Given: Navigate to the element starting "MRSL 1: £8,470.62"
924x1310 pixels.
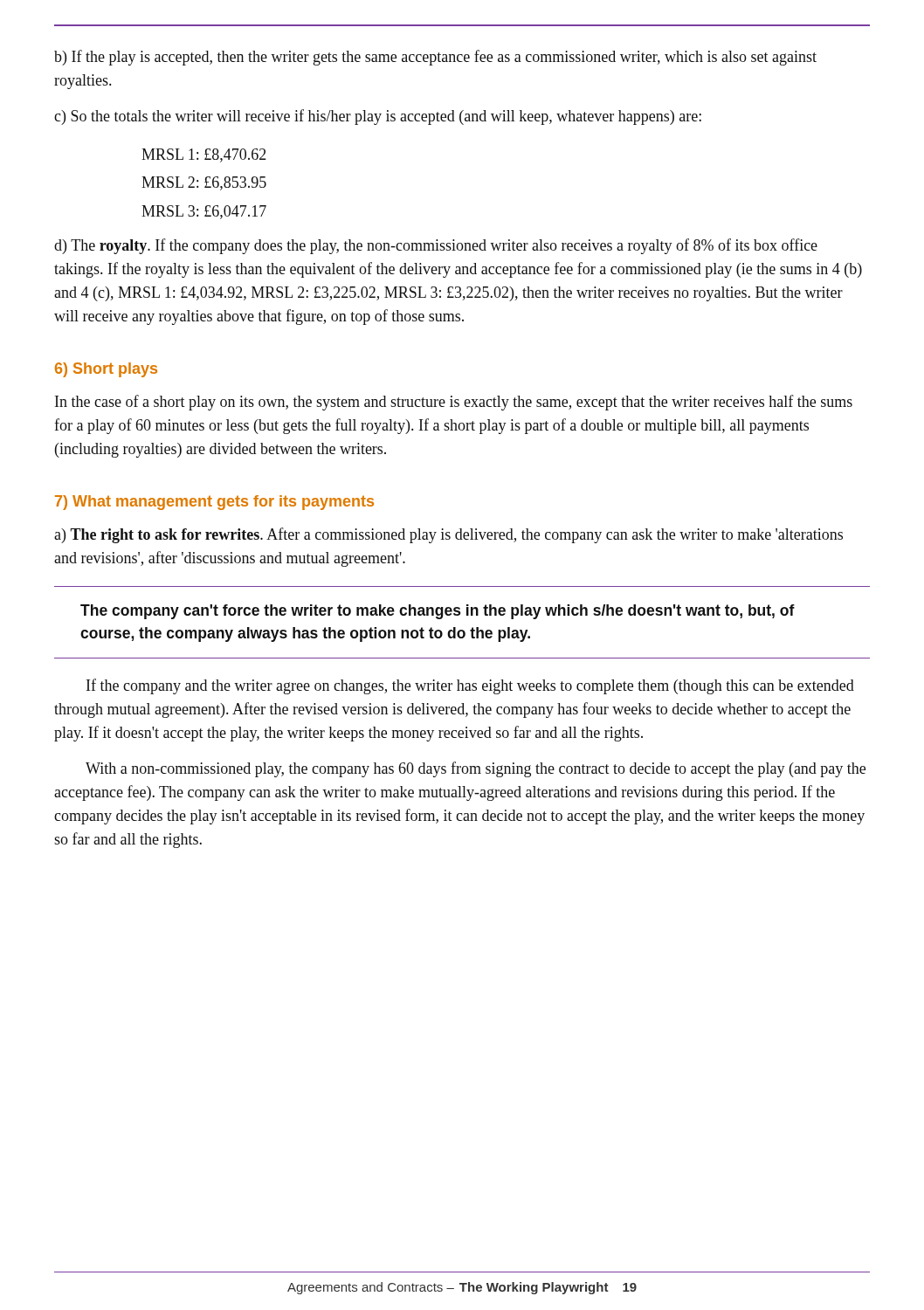Looking at the screenshot, I should 204,155.
